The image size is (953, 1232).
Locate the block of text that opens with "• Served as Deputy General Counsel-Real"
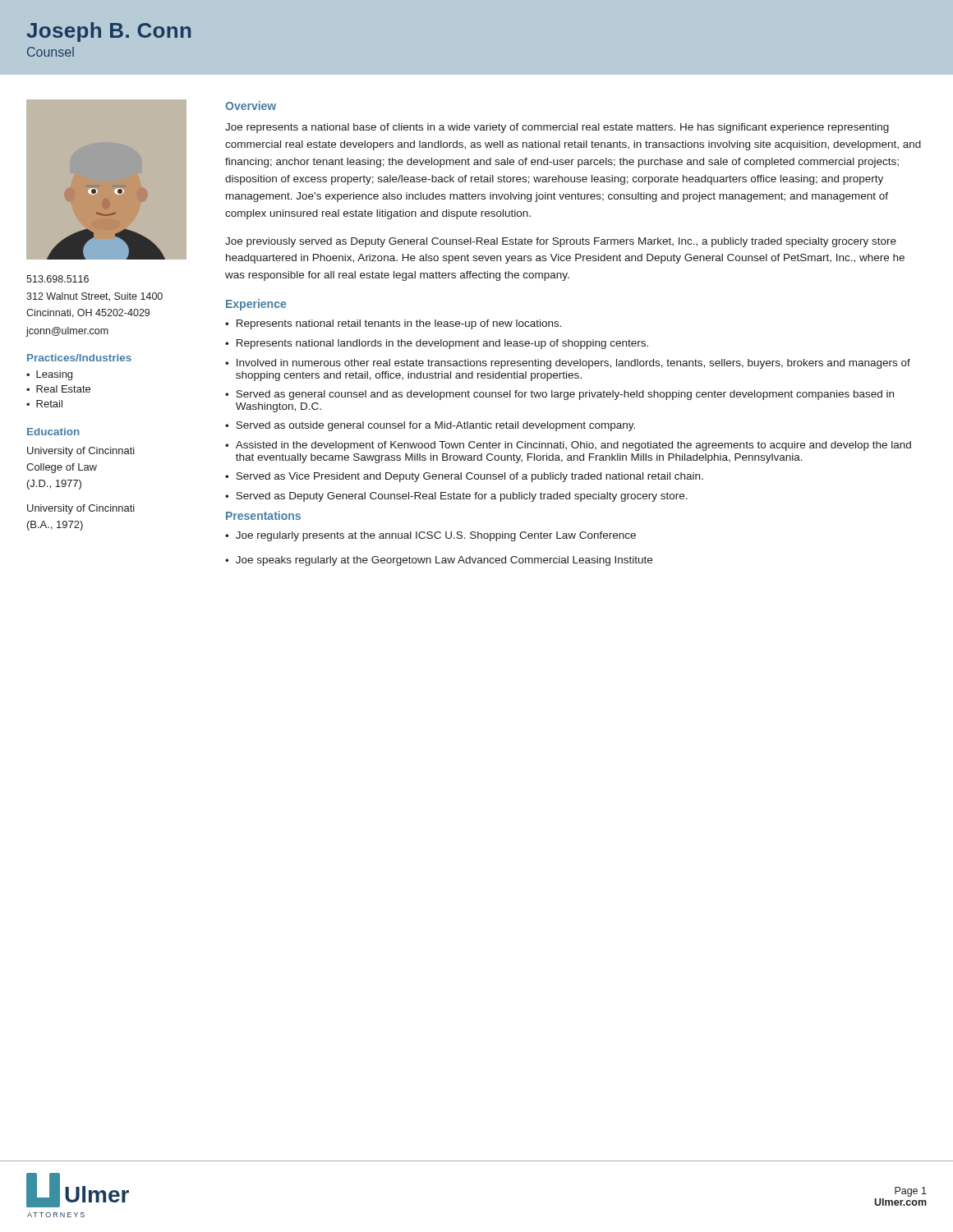point(457,496)
